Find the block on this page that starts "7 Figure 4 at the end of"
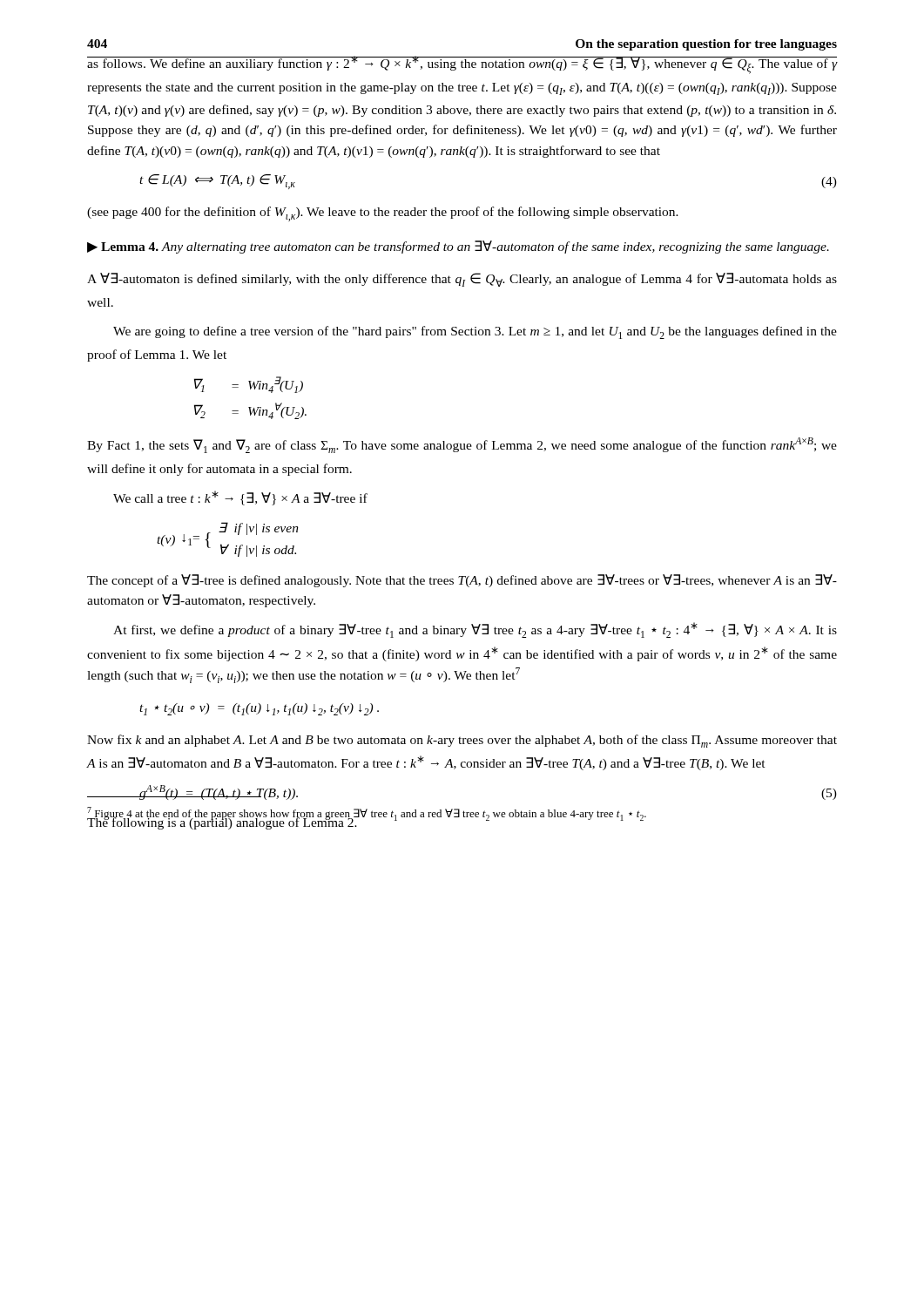This screenshot has width=924, height=1307. (x=367, y=813)
